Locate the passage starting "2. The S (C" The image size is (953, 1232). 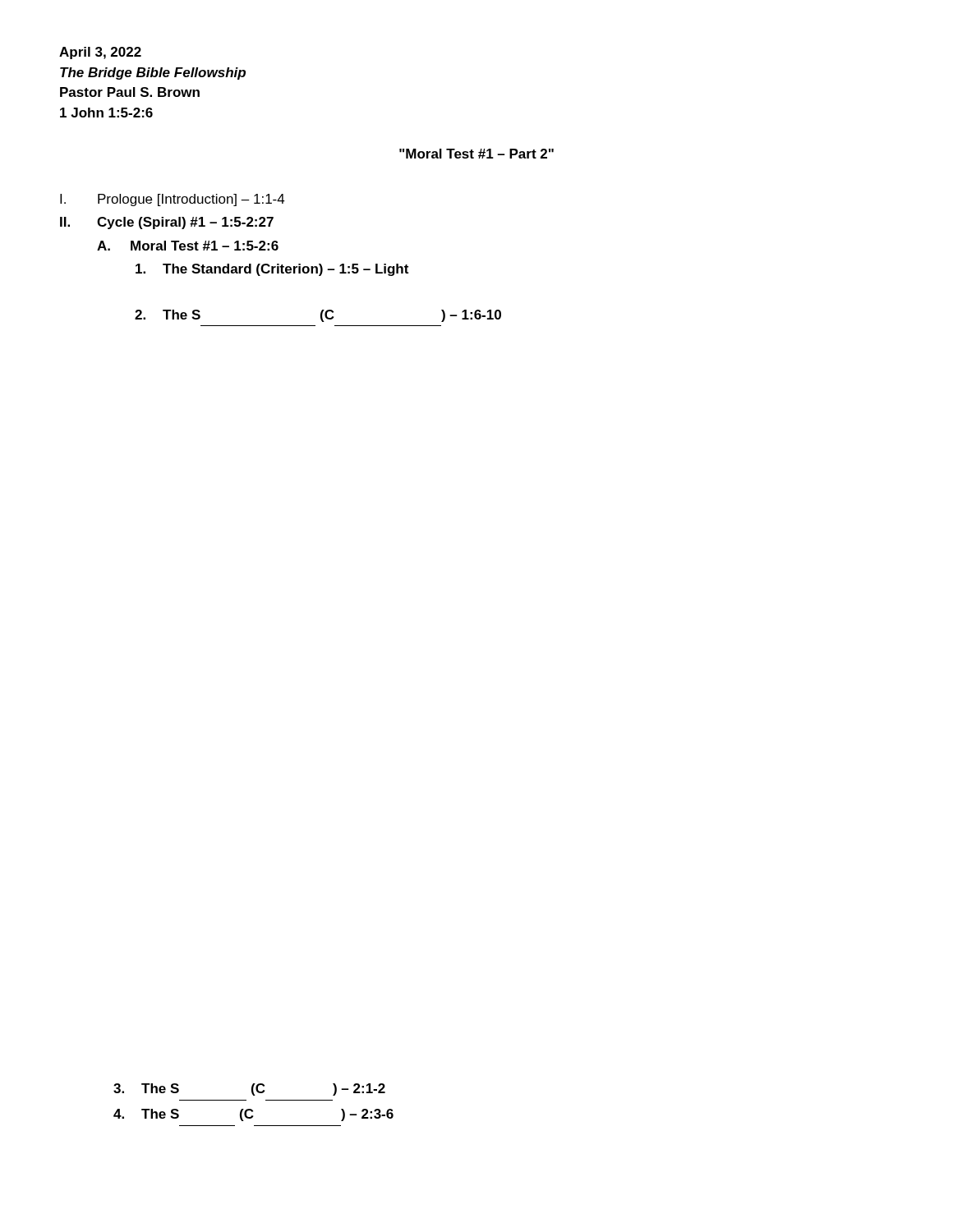[x=318, y=315]
